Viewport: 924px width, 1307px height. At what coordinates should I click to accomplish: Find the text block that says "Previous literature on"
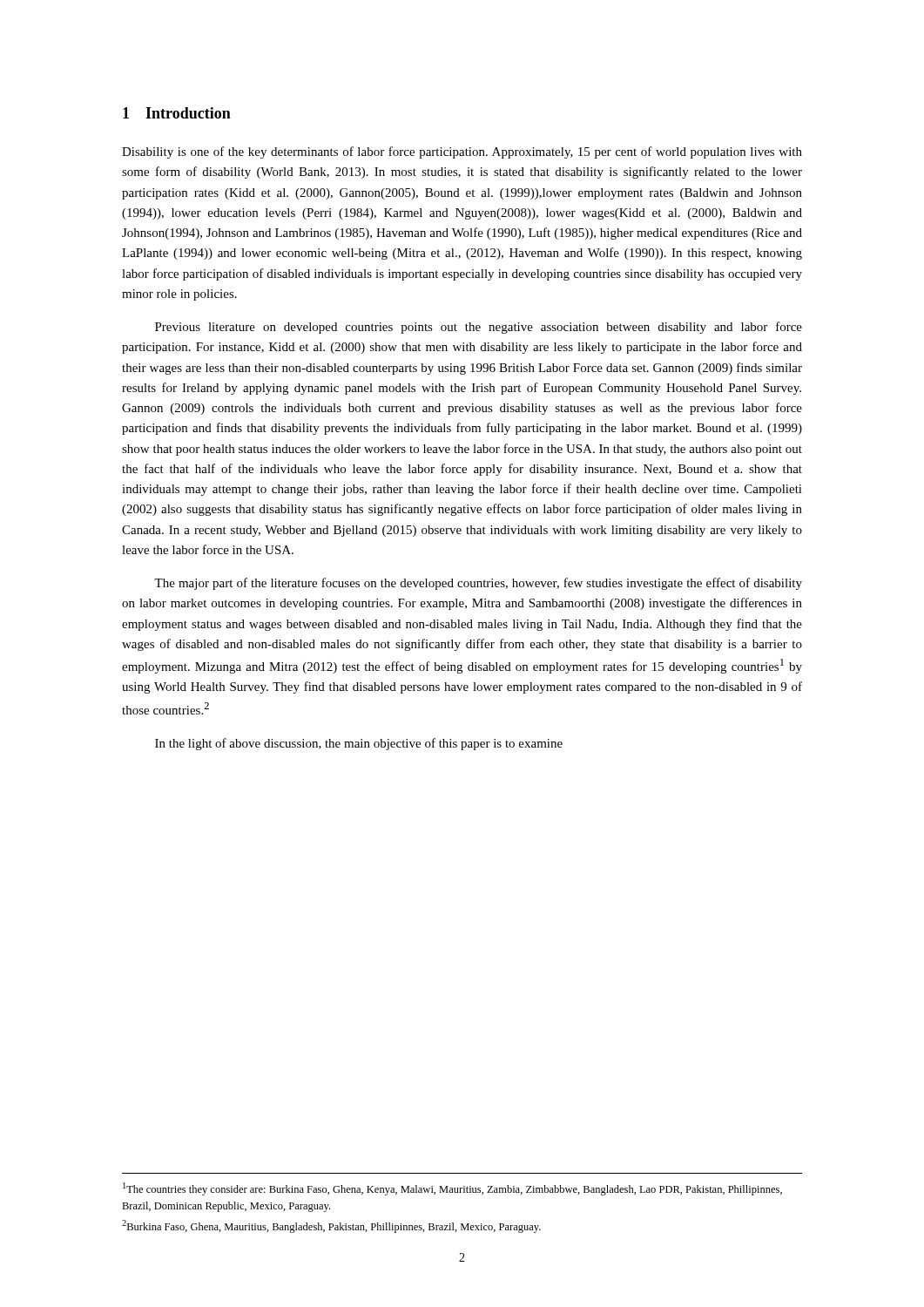click(462, 438)
